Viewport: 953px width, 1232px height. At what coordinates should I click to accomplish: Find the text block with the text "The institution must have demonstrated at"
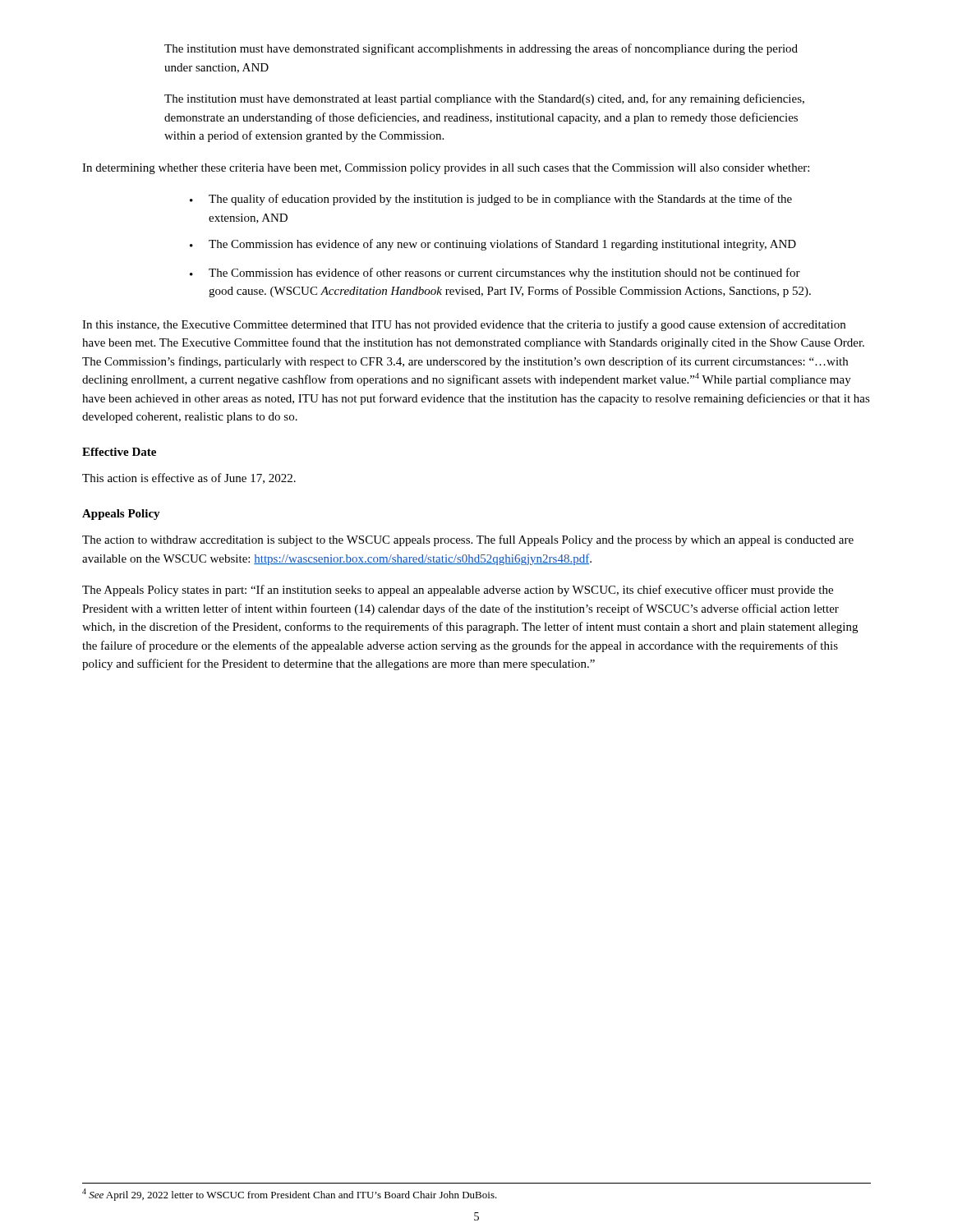click(485, 117)
